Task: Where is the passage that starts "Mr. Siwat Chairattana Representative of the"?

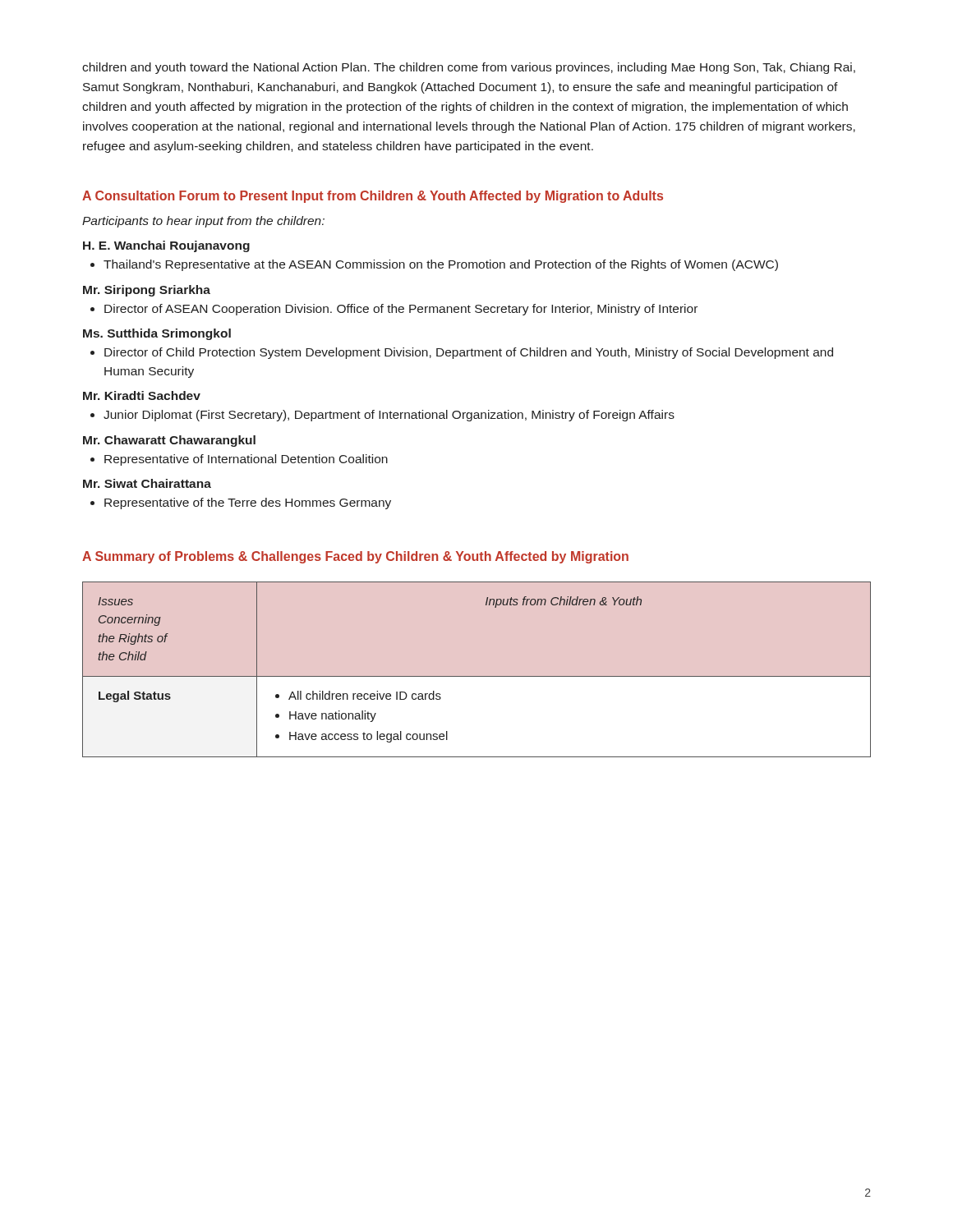Action: [147, 483]
